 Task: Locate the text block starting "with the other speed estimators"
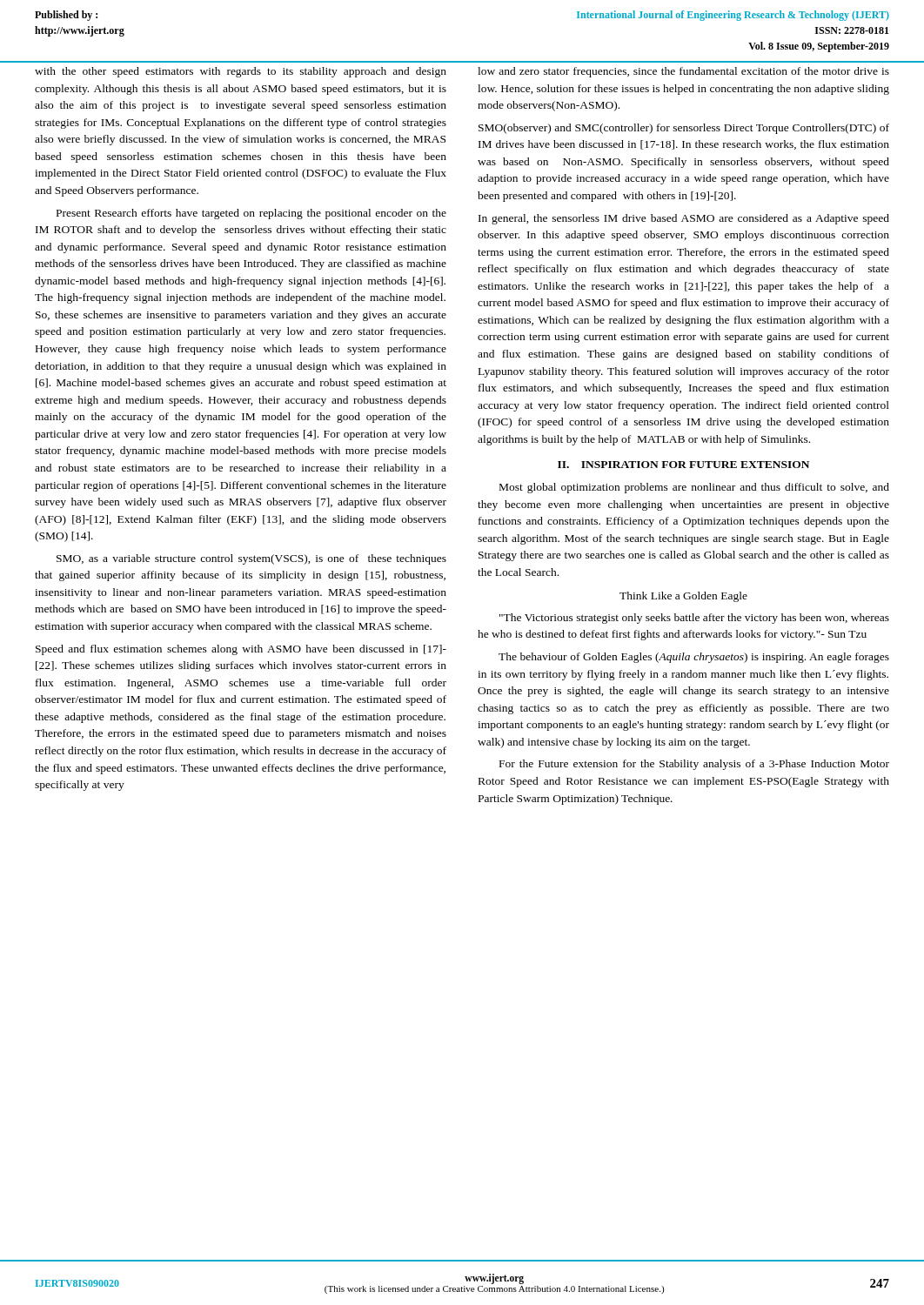click(241, 131)
